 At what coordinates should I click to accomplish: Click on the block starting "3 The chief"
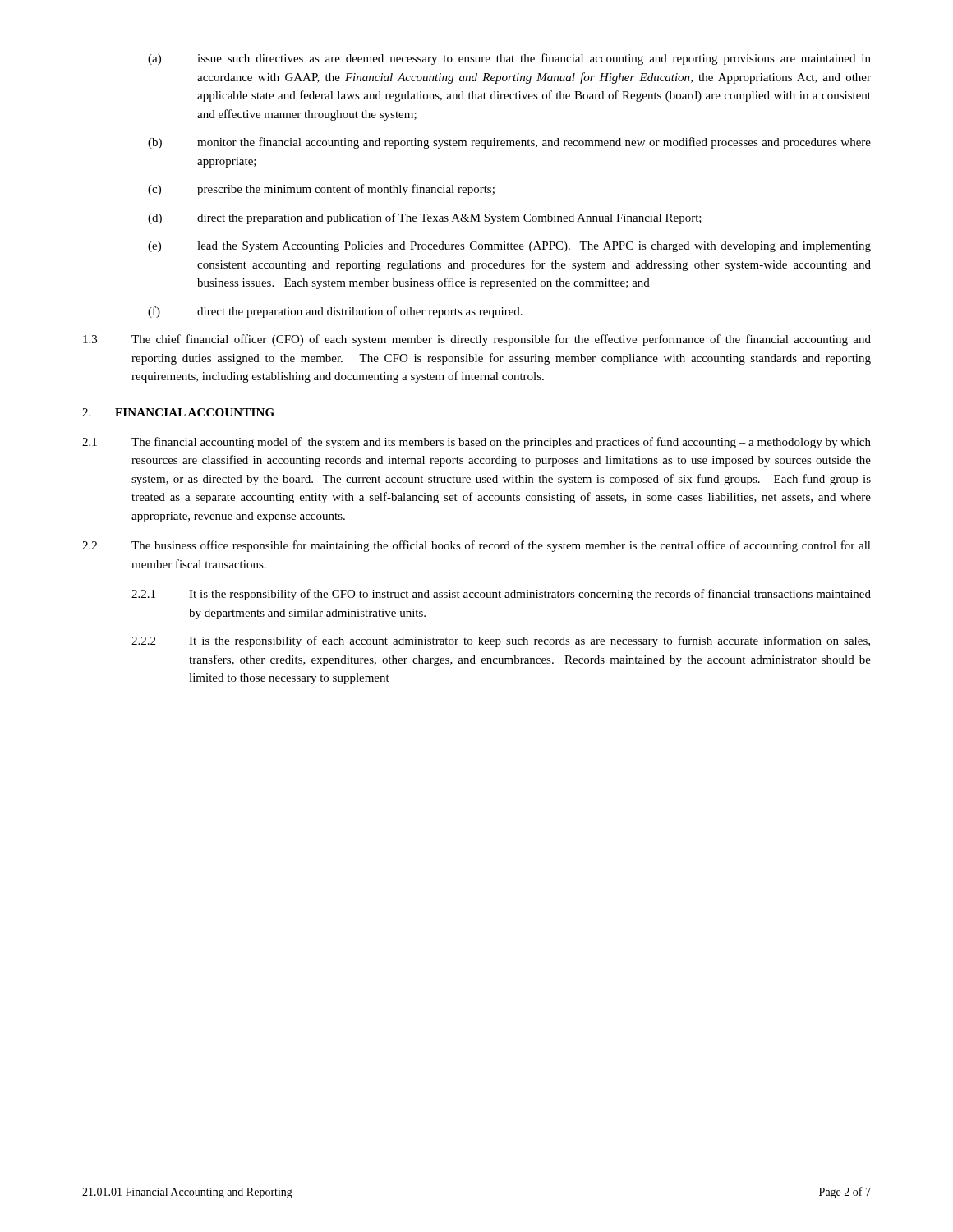click(476, 358)
